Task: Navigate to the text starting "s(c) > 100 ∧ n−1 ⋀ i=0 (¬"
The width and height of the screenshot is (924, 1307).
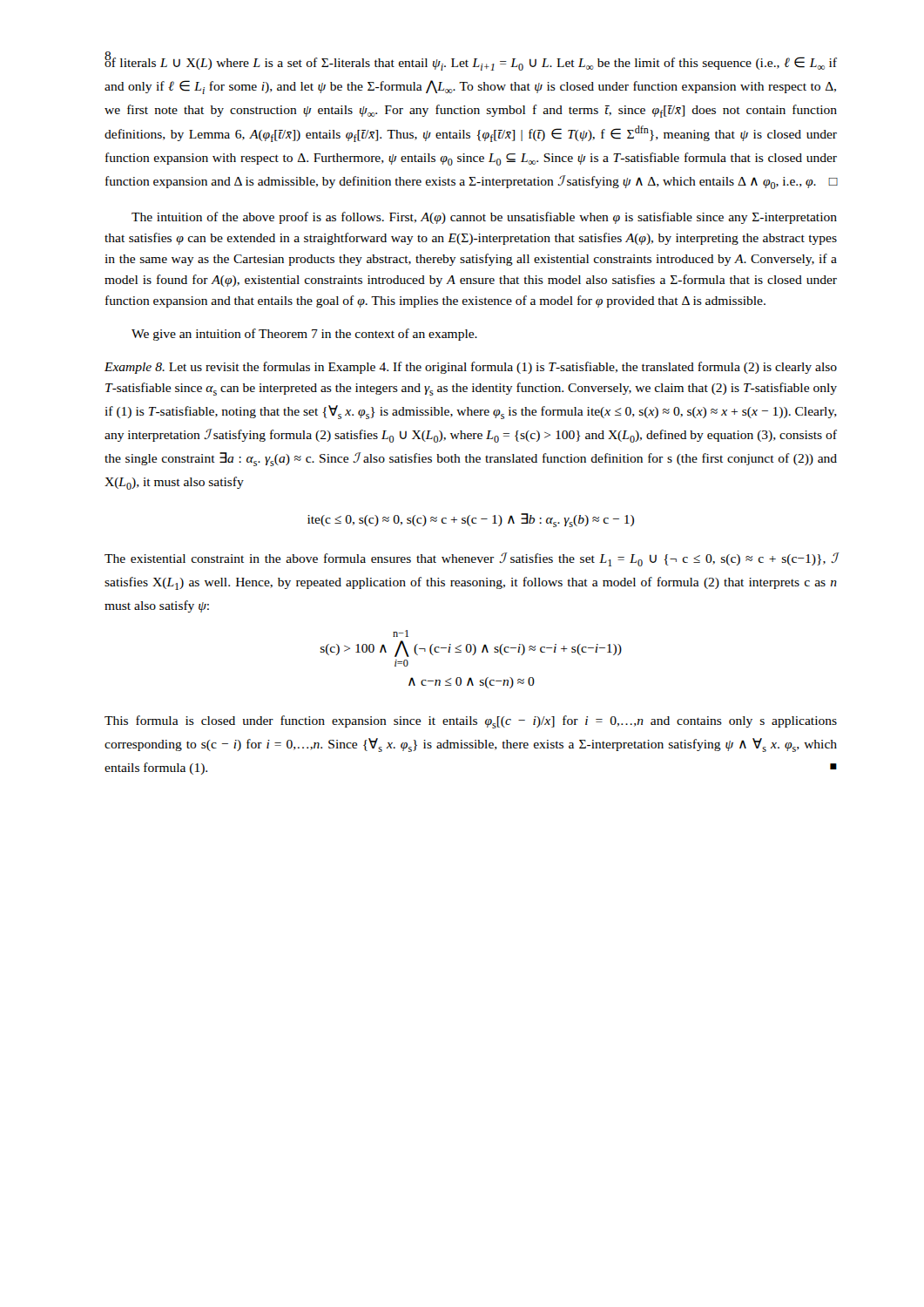Action: (x=471, y=661)
